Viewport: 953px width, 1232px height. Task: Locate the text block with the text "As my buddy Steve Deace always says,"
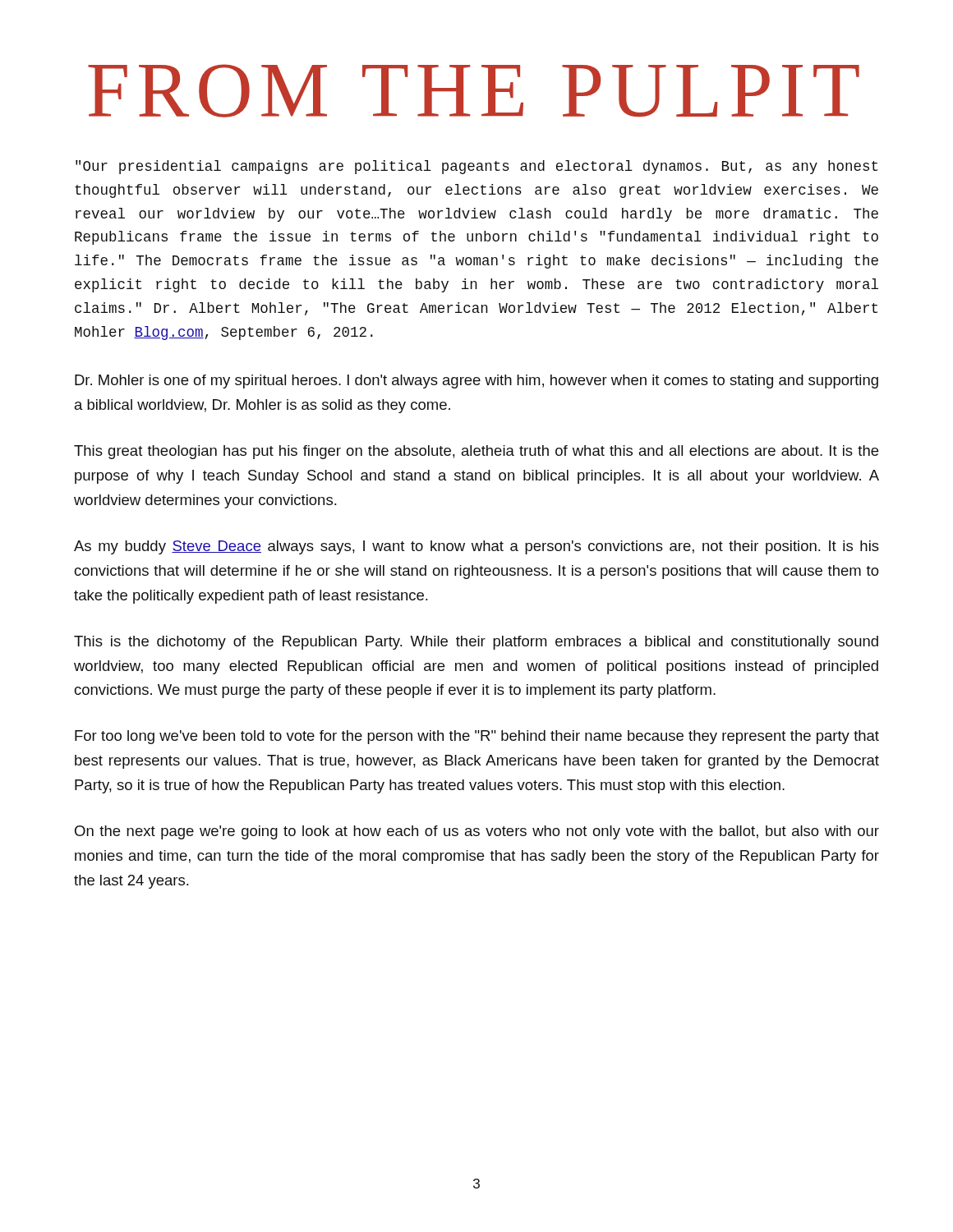pos(476,570)
